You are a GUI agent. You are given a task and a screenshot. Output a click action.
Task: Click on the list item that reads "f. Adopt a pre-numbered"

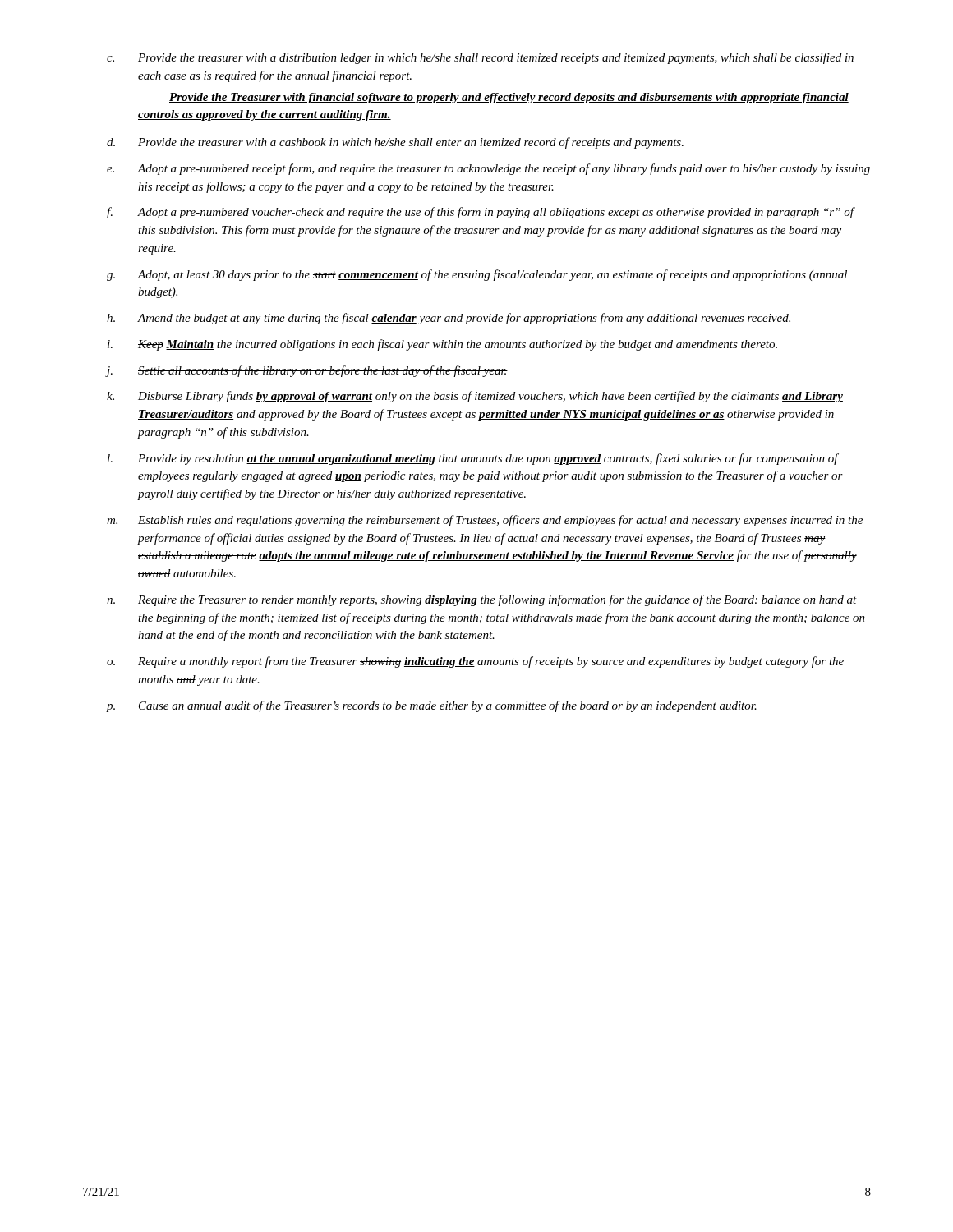(x=489, y=231)
